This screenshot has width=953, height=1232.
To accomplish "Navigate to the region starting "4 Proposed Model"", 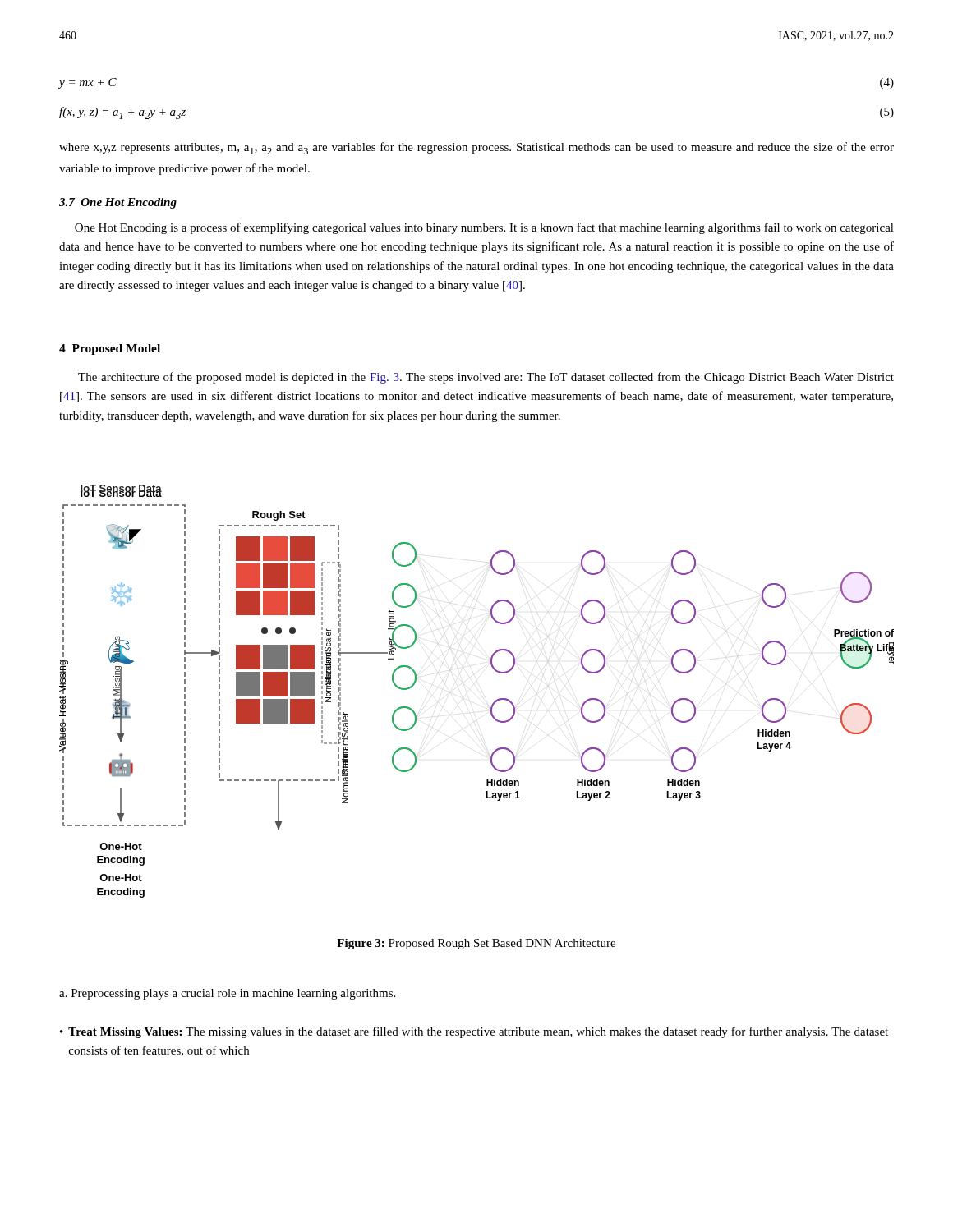I will tap(110, 348).
